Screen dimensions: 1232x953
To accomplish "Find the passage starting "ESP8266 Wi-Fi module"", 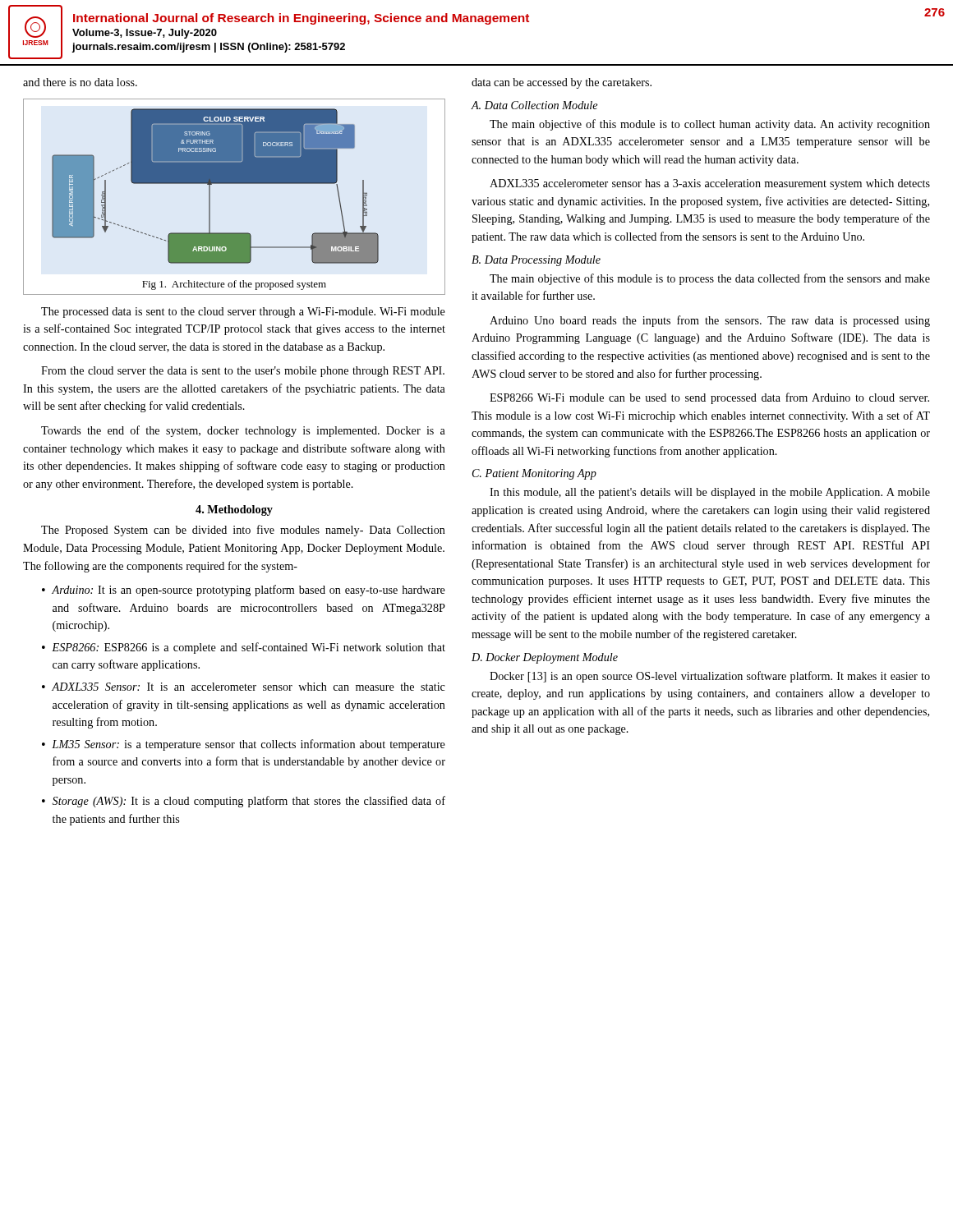I will click(x=701, y=424).
